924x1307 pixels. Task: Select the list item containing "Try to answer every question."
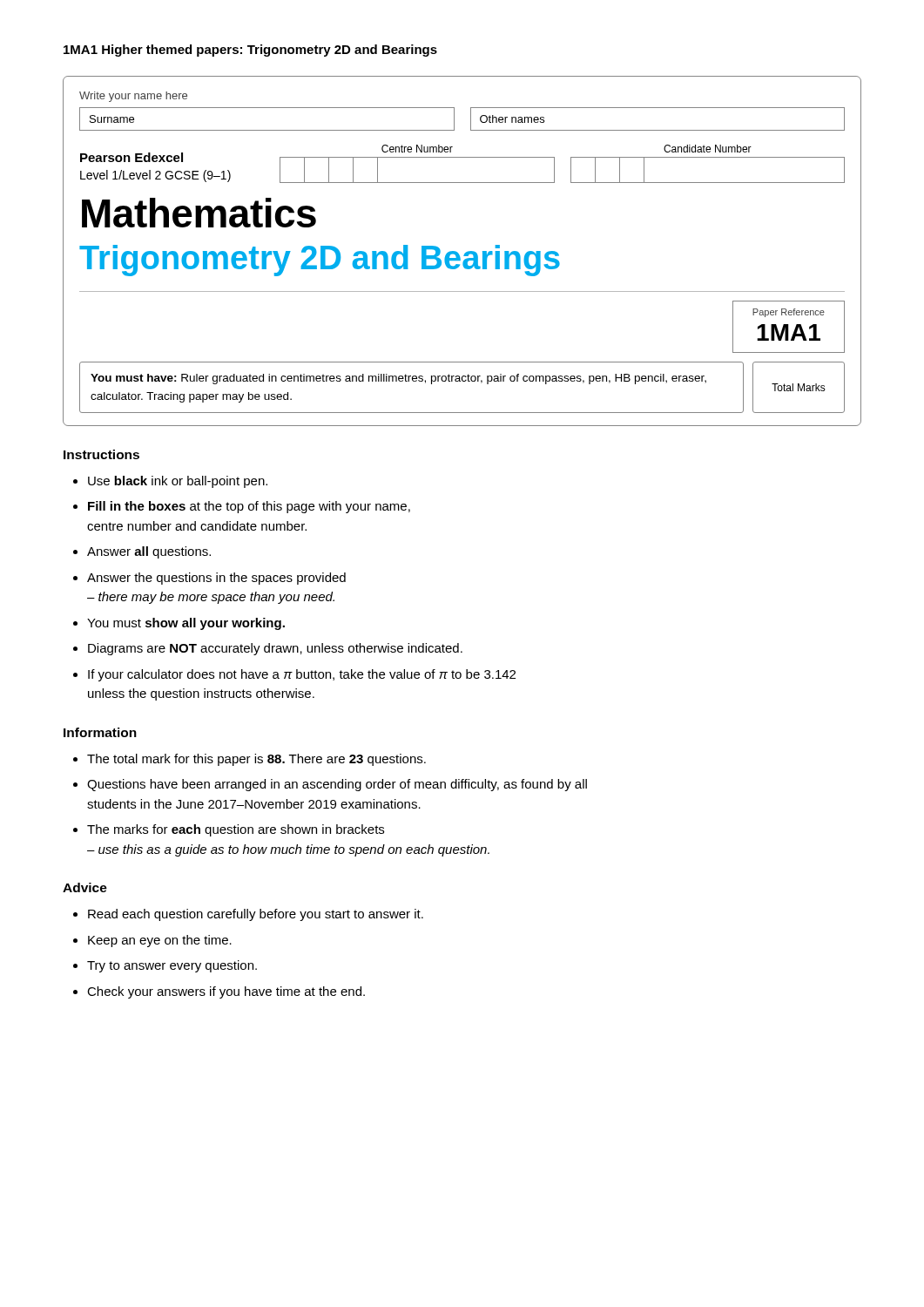coord(173,965)
